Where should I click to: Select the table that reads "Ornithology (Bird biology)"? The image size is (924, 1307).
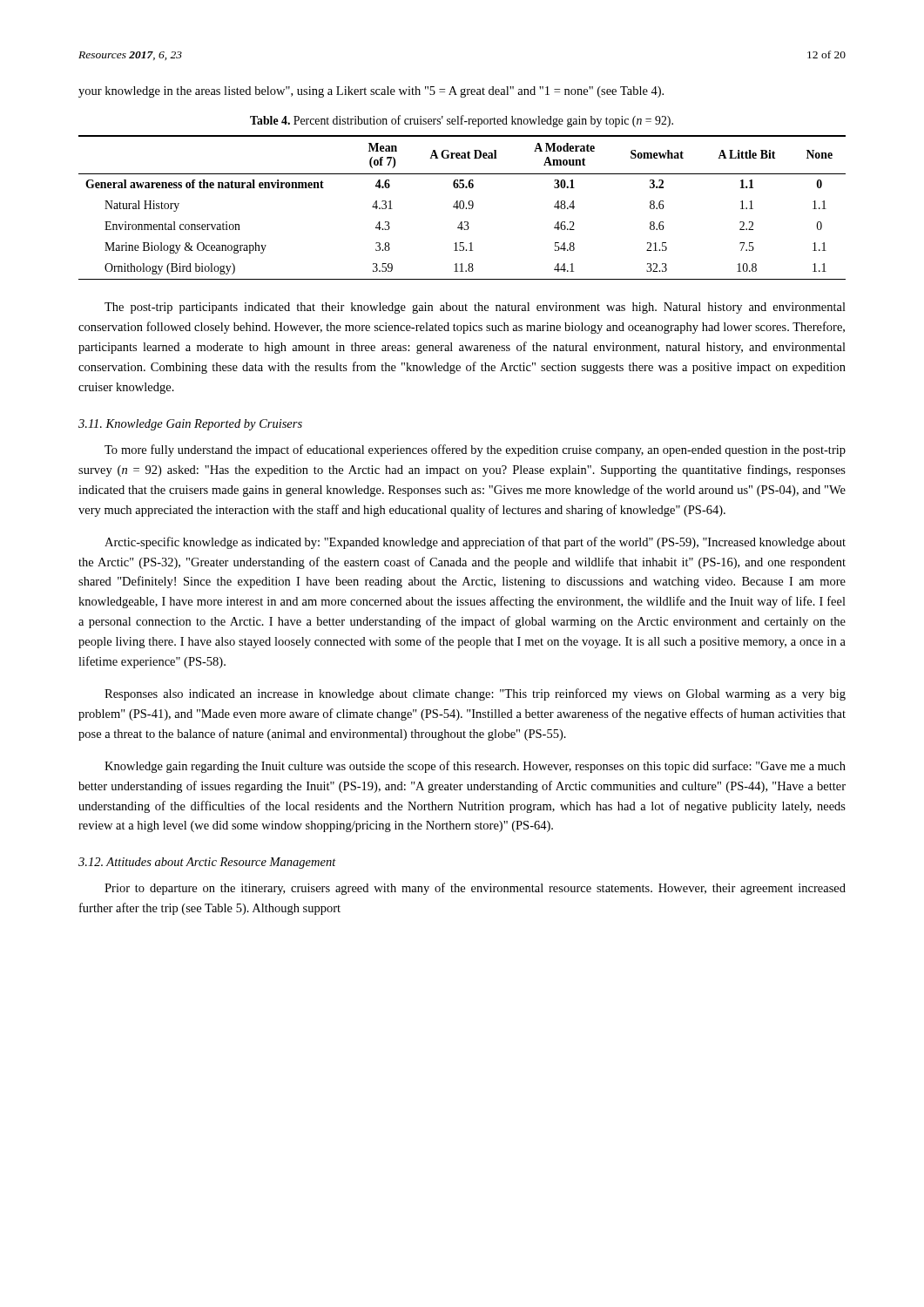(x=462, y=208)
